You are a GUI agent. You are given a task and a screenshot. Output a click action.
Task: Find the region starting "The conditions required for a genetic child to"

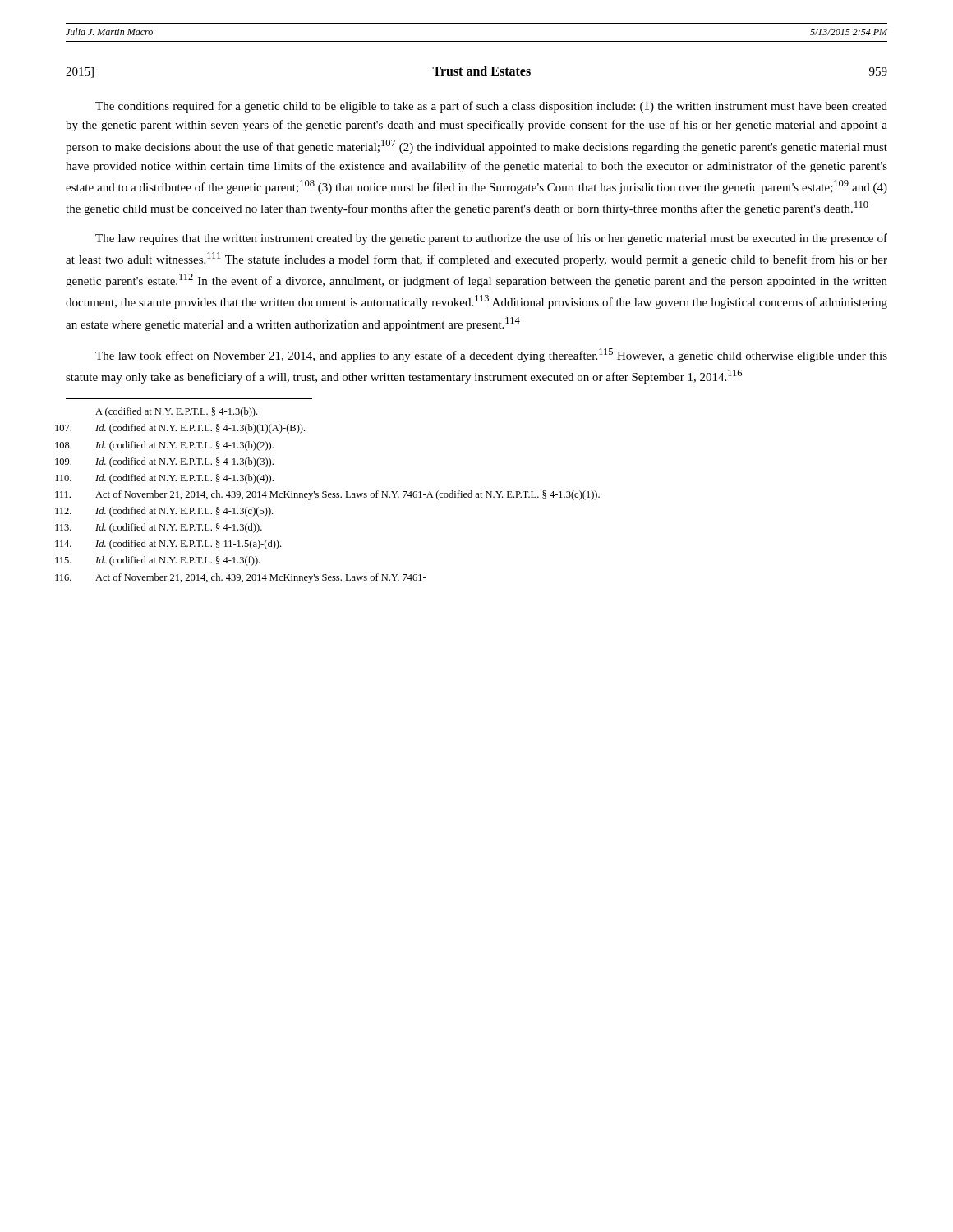coord(476,157)
